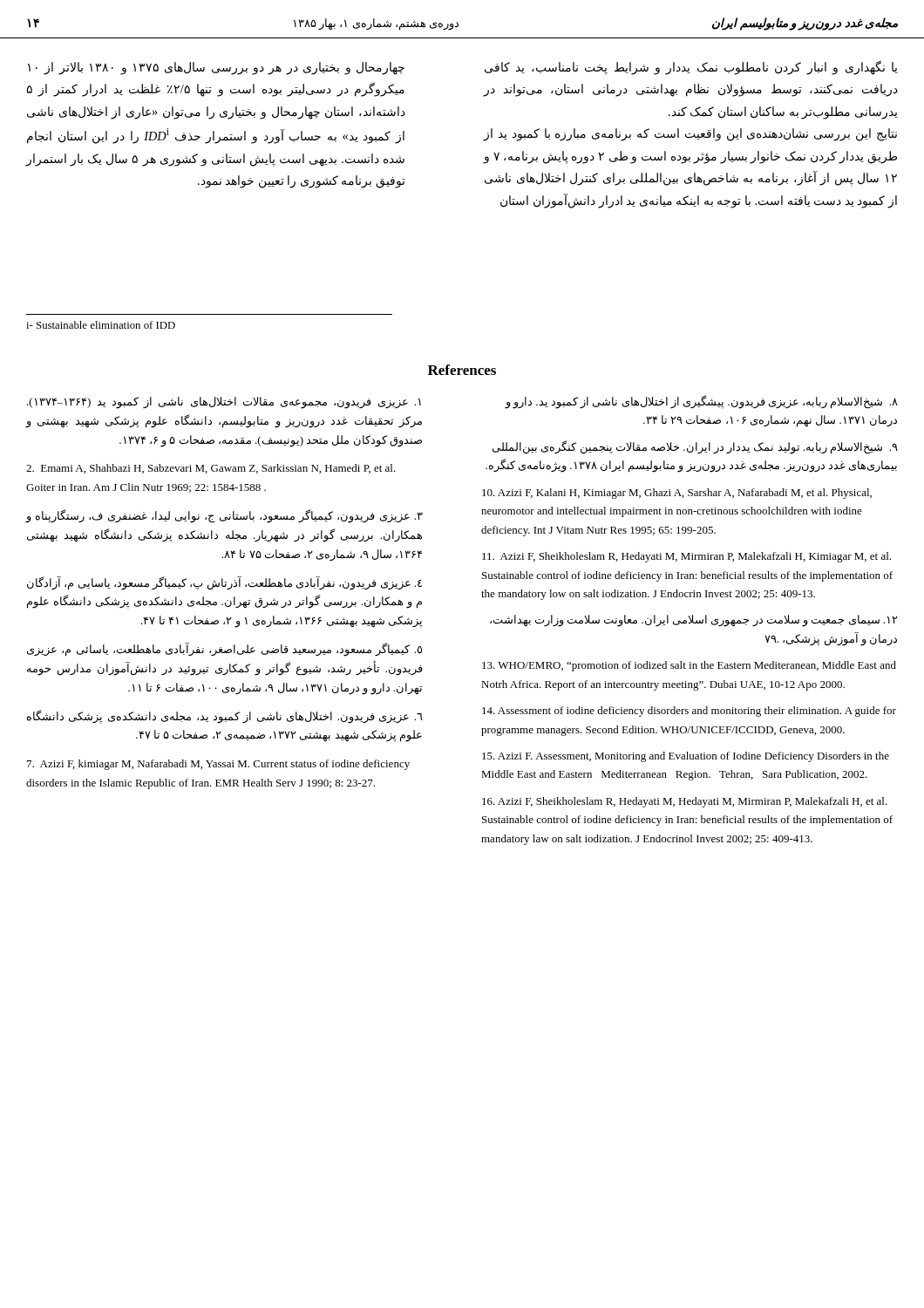Find the block starting "13. WHO/EMRO, “promotion of iodized salt in"
The image size is (924, 1308).
[x=689, y=674]
